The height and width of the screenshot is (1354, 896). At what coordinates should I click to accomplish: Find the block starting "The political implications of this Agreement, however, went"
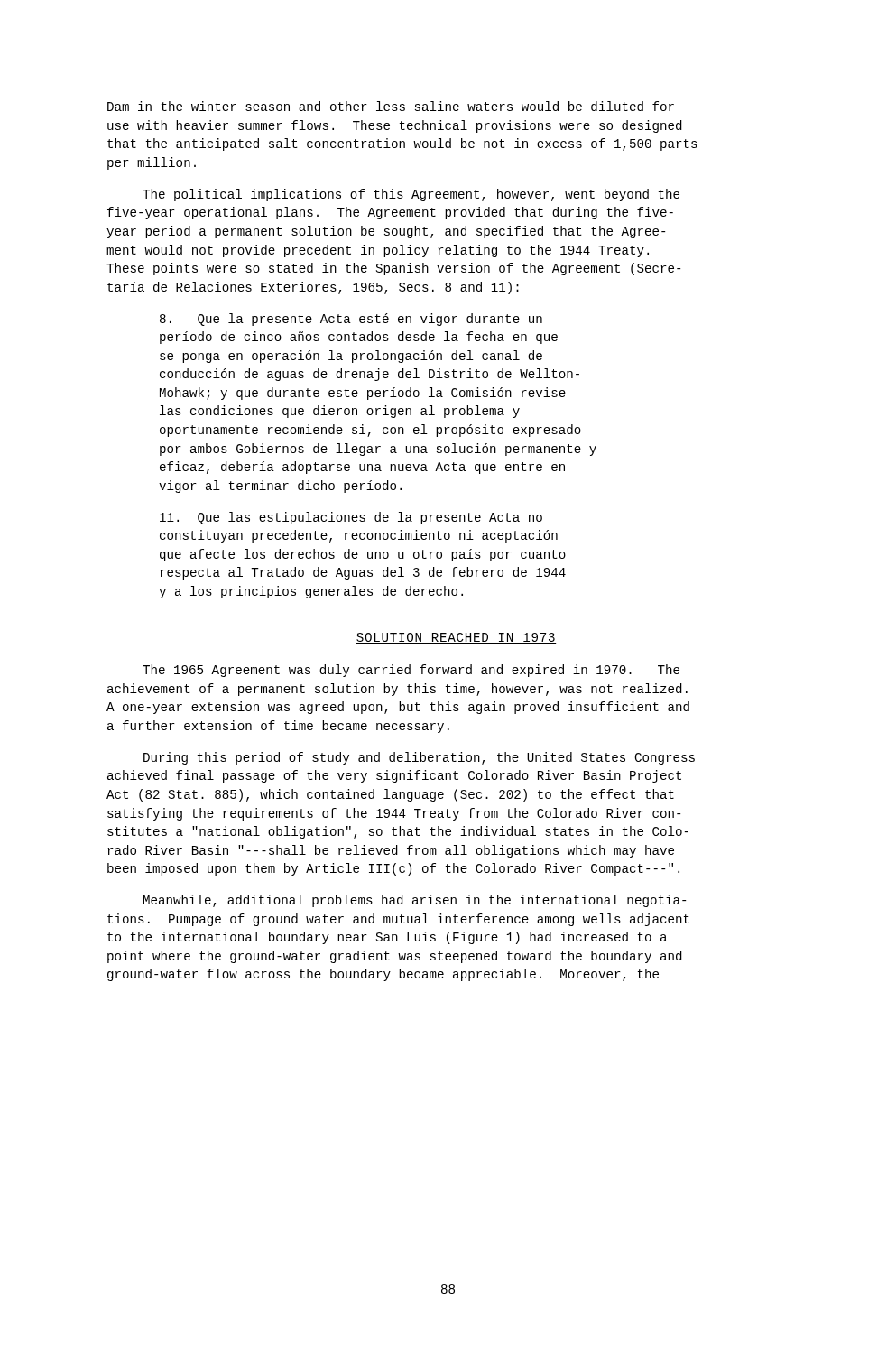point(456,241)
